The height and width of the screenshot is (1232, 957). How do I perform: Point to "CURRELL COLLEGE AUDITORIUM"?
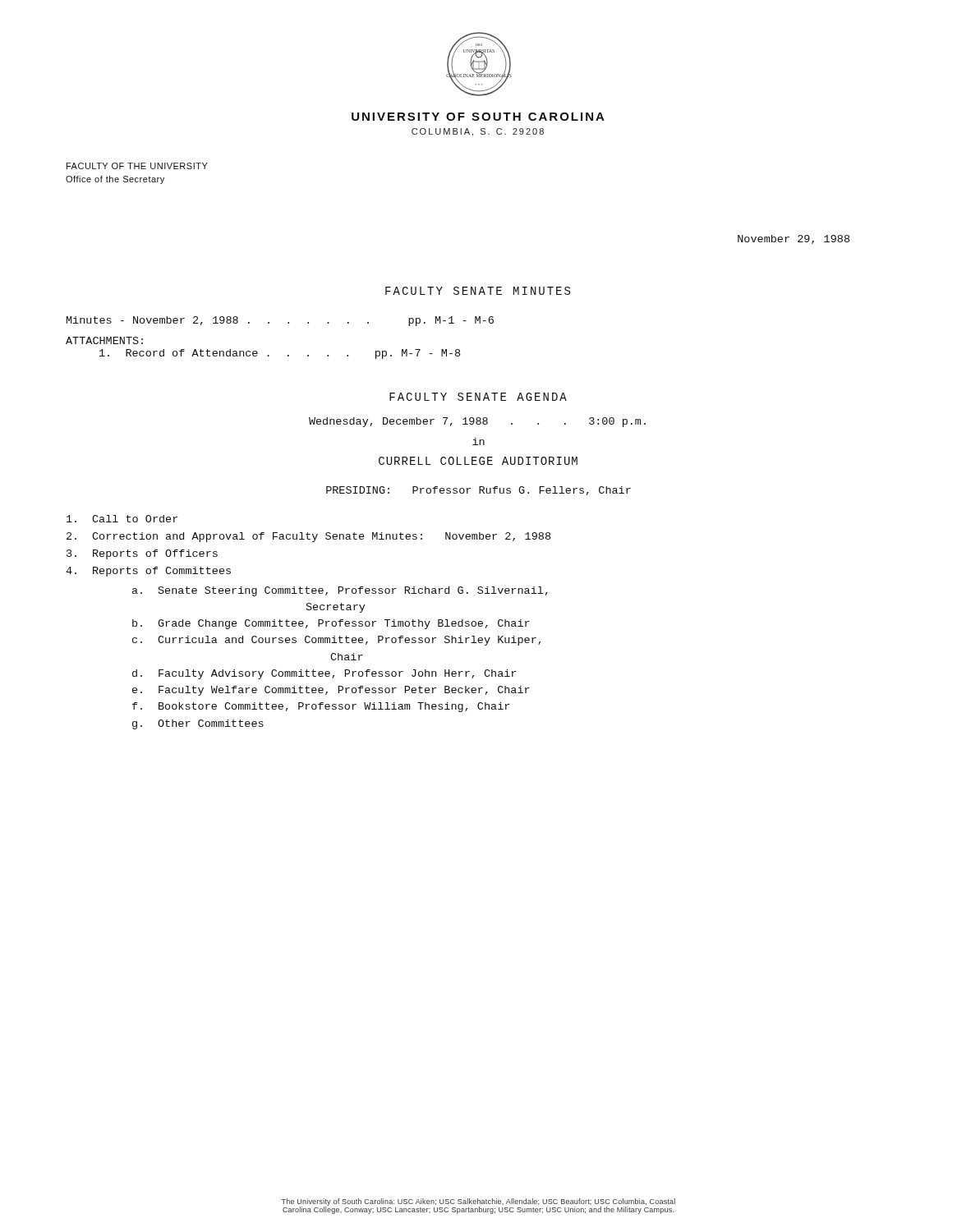tap(478, 462)
